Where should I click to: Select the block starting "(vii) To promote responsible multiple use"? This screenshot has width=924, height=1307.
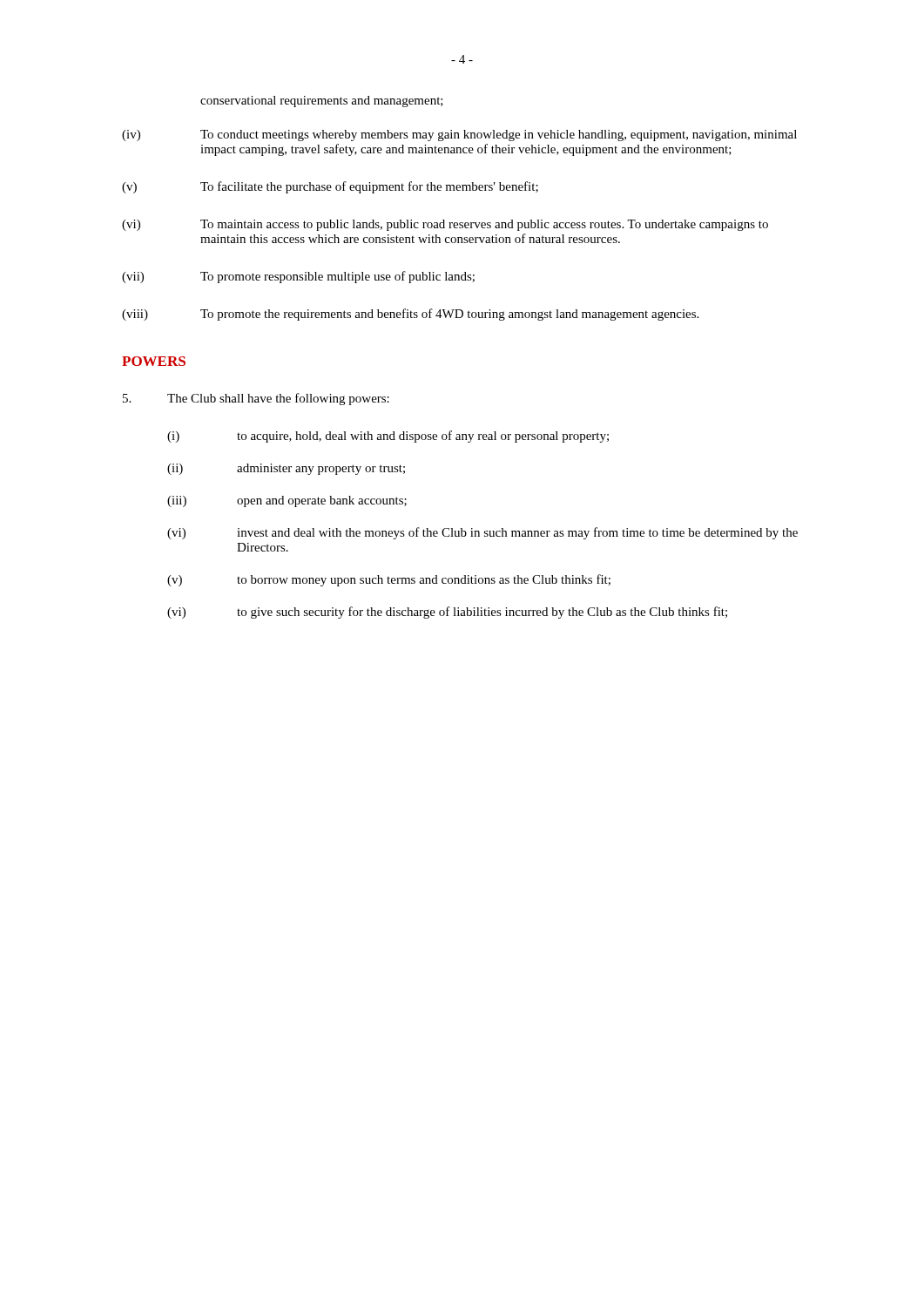[466, 277]
